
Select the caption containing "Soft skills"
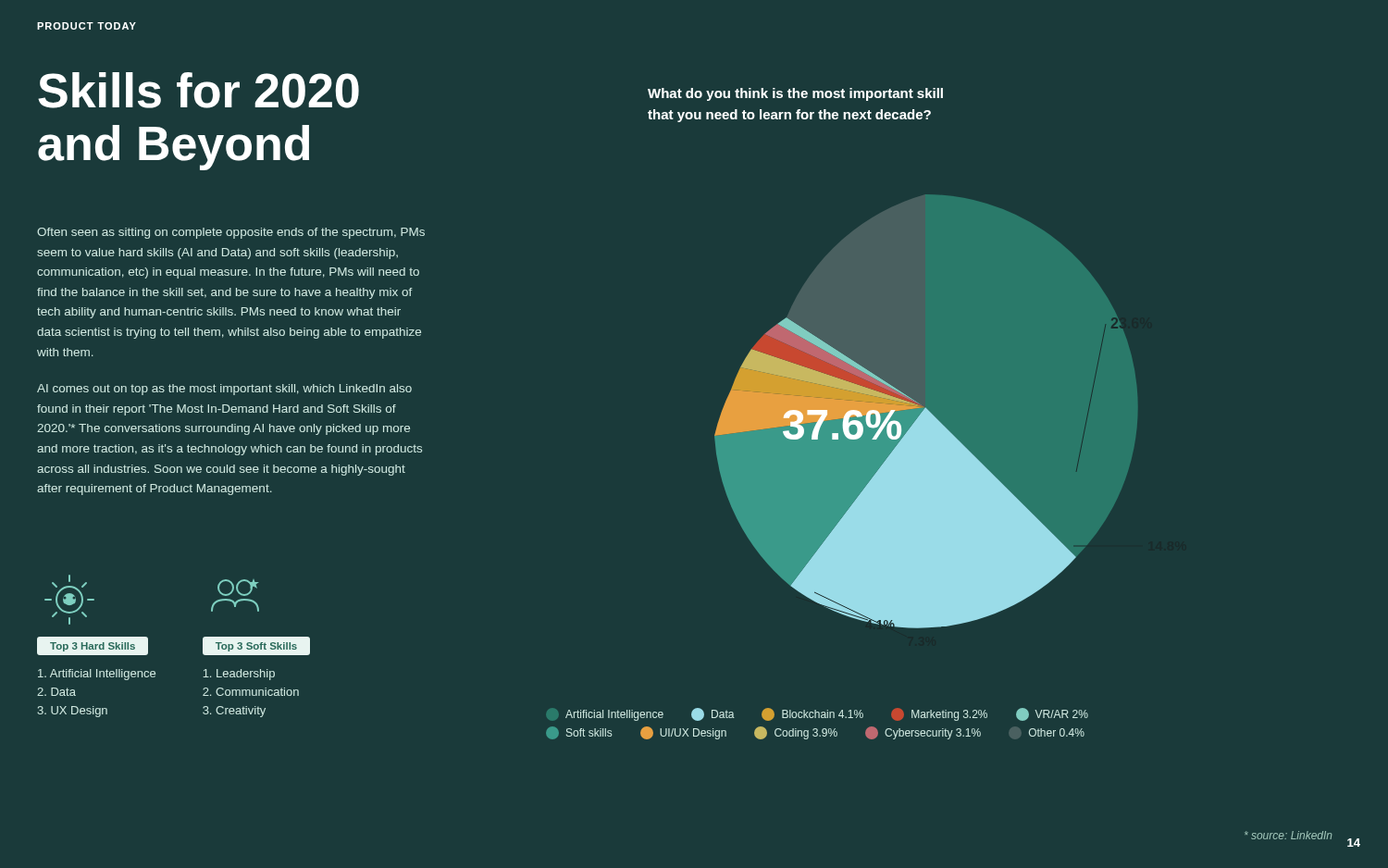pos(579,733)
